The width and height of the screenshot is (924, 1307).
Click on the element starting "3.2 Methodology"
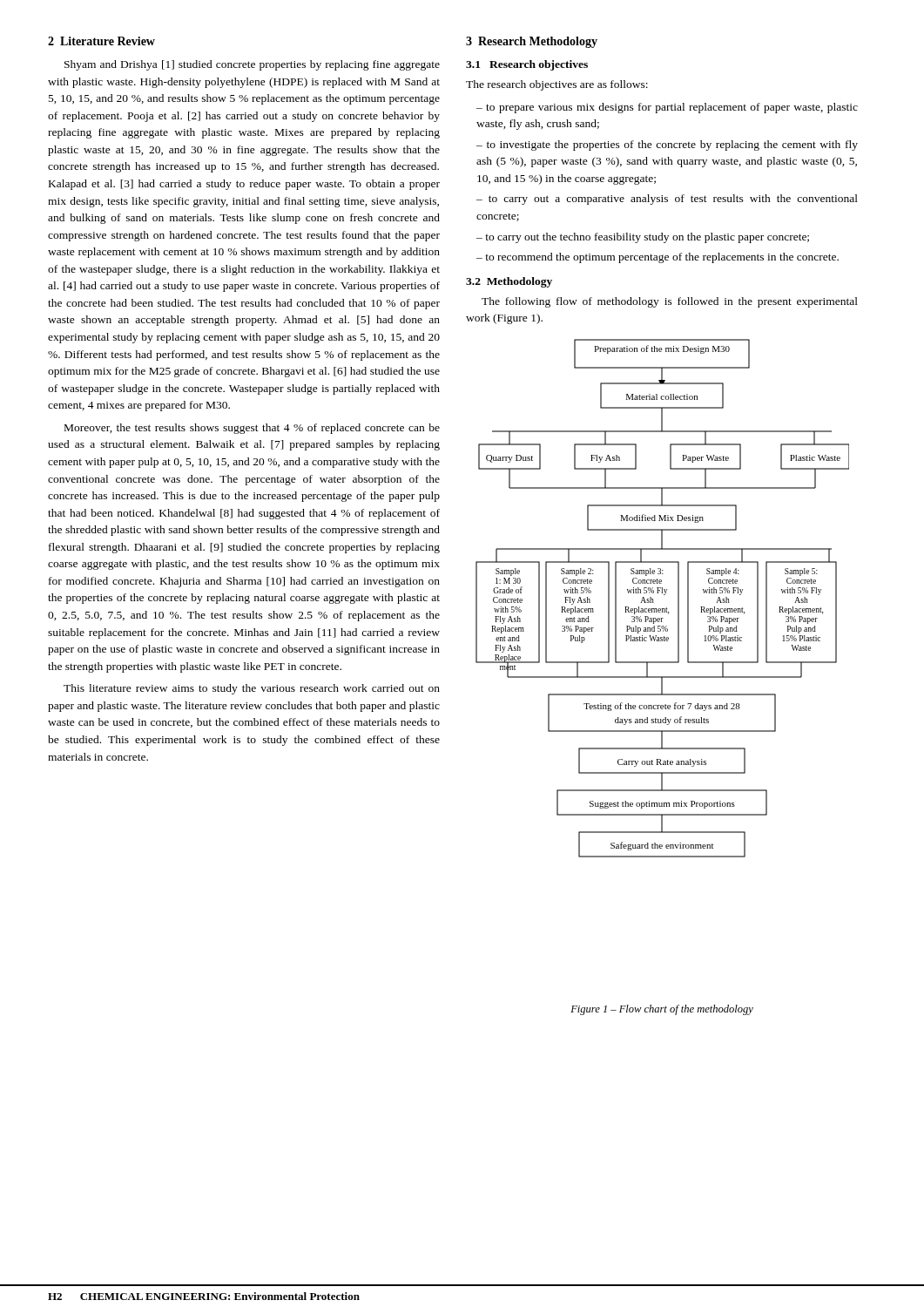click(x=509, y=282)
